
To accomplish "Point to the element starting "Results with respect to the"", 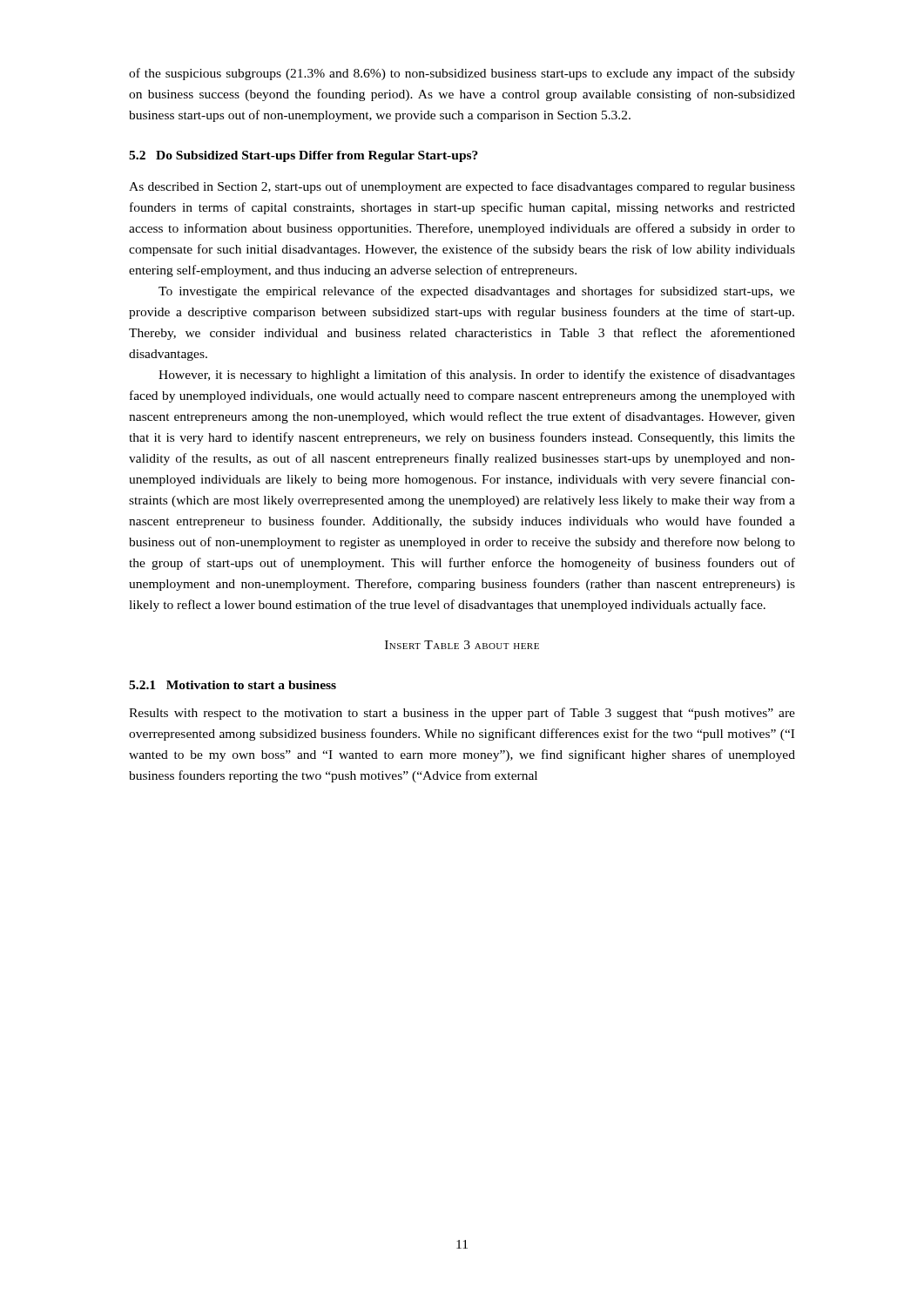I will pyautogui.click(x=462, y=745).
